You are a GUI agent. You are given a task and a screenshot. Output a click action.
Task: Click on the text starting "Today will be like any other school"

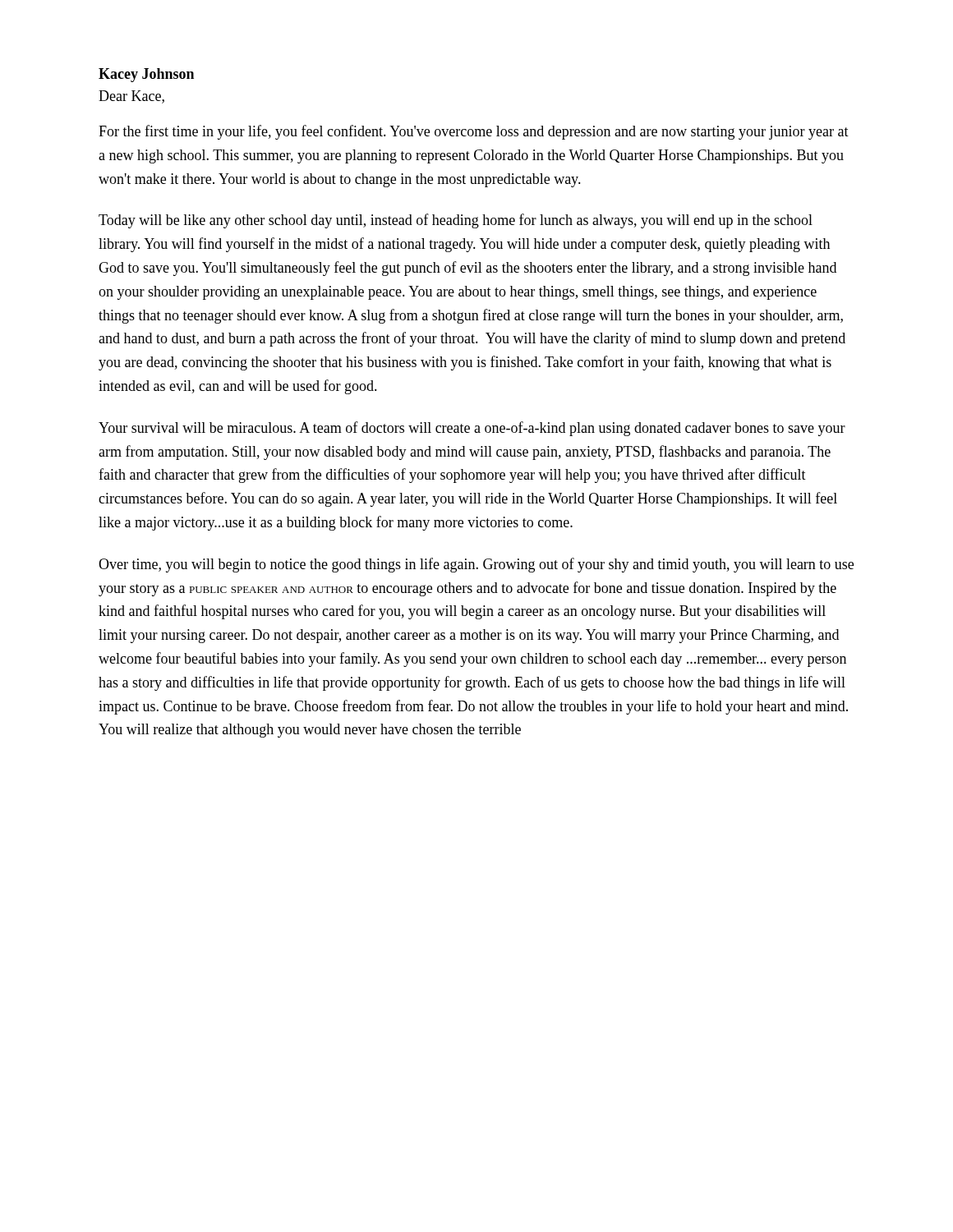click(472, 303)
